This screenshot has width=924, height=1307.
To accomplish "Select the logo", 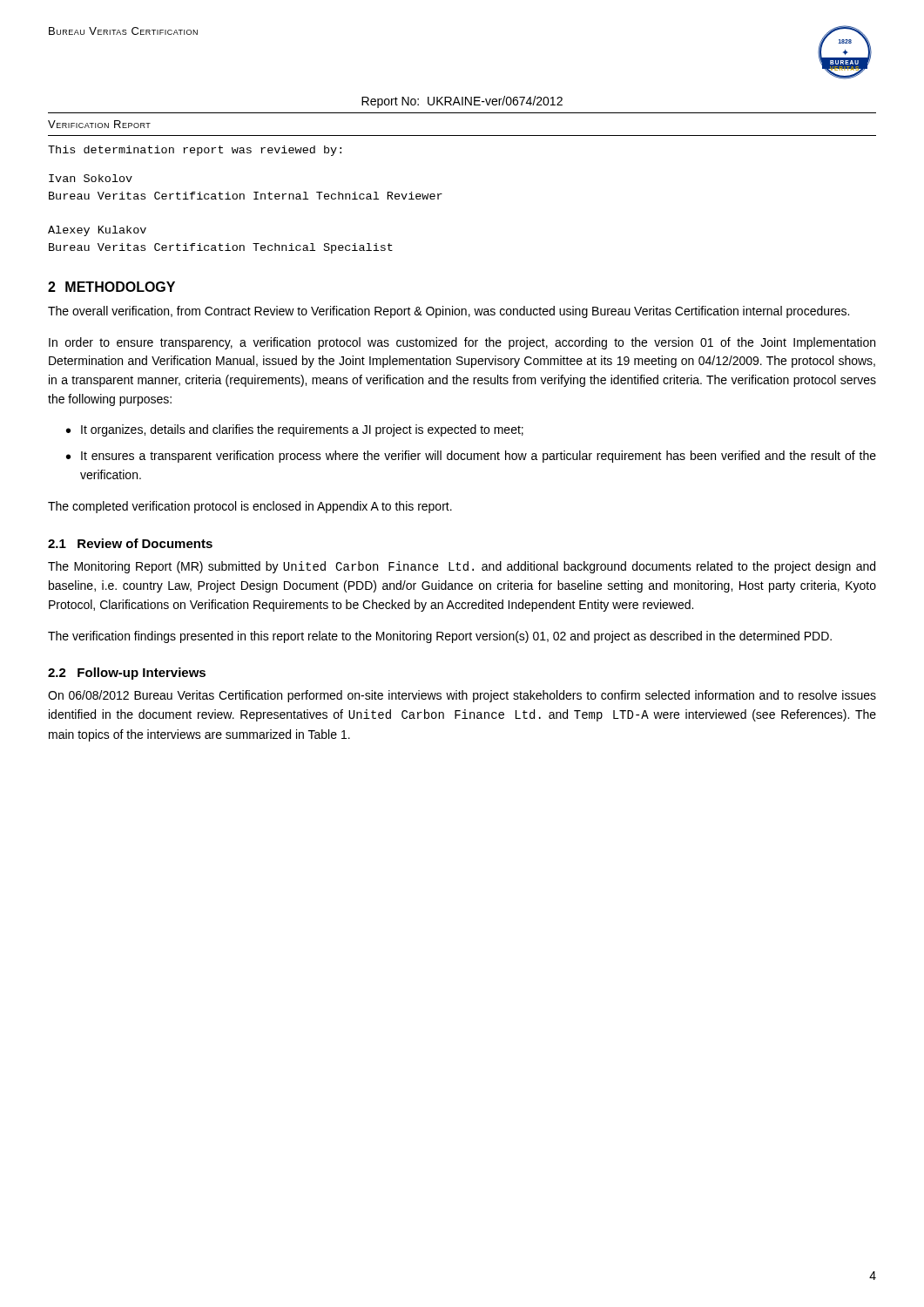I will [845, 56].
